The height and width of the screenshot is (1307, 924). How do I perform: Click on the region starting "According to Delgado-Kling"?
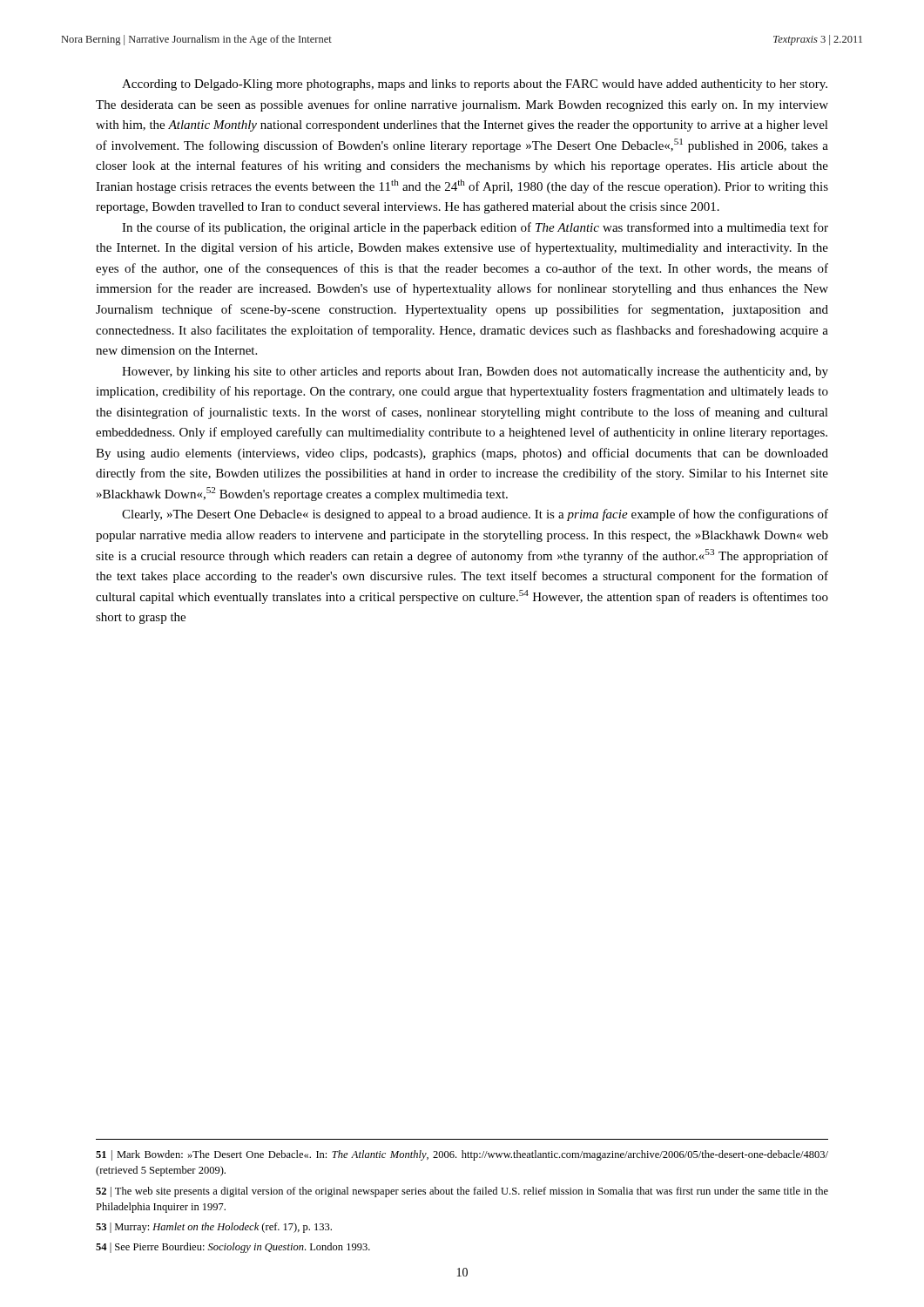coord(462,145)
